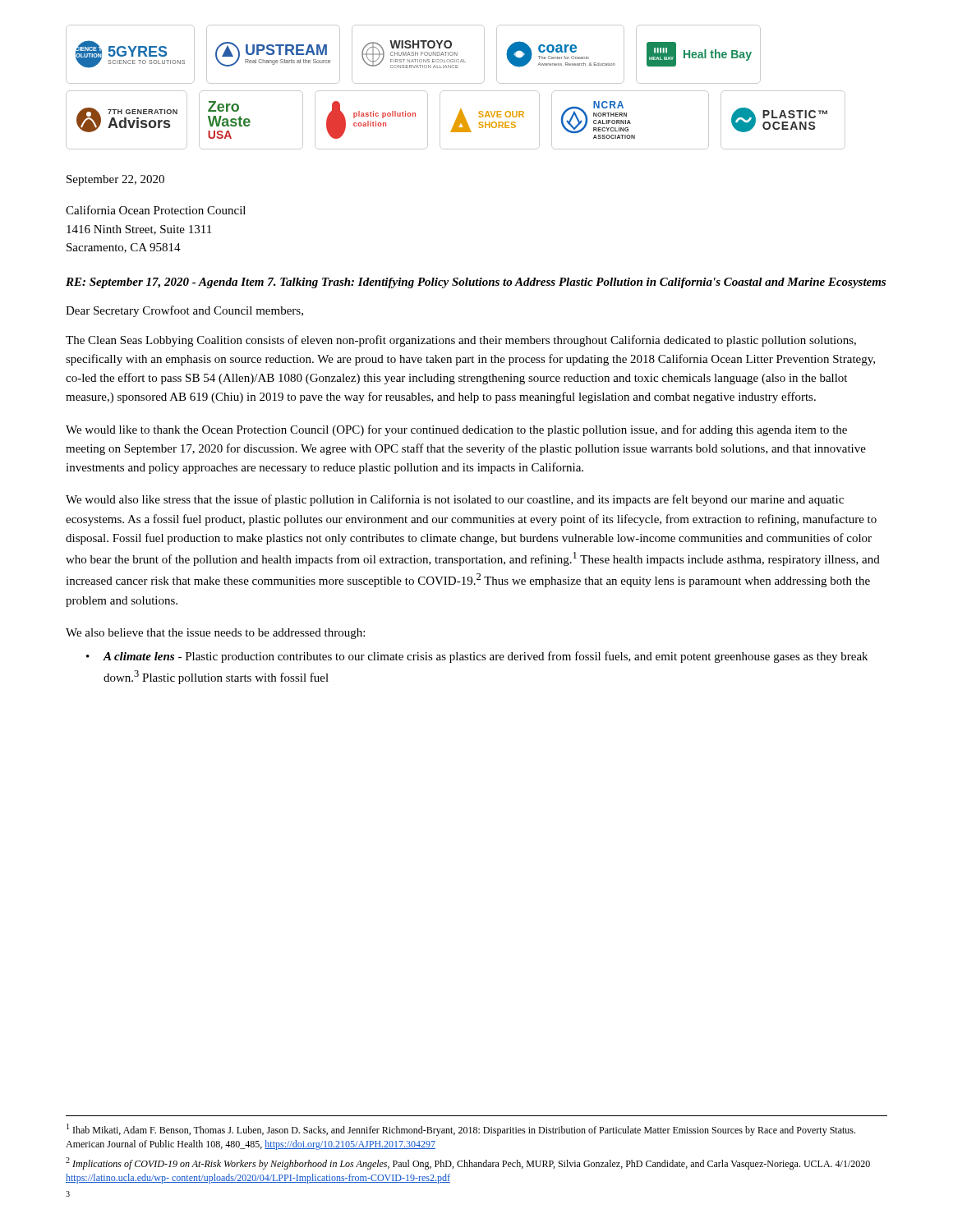Where is the passage that starts "Dear Secretary Crowfoot and Council"?
The width and height of the screenshot is (953, 1232).
tap(185, 310)
